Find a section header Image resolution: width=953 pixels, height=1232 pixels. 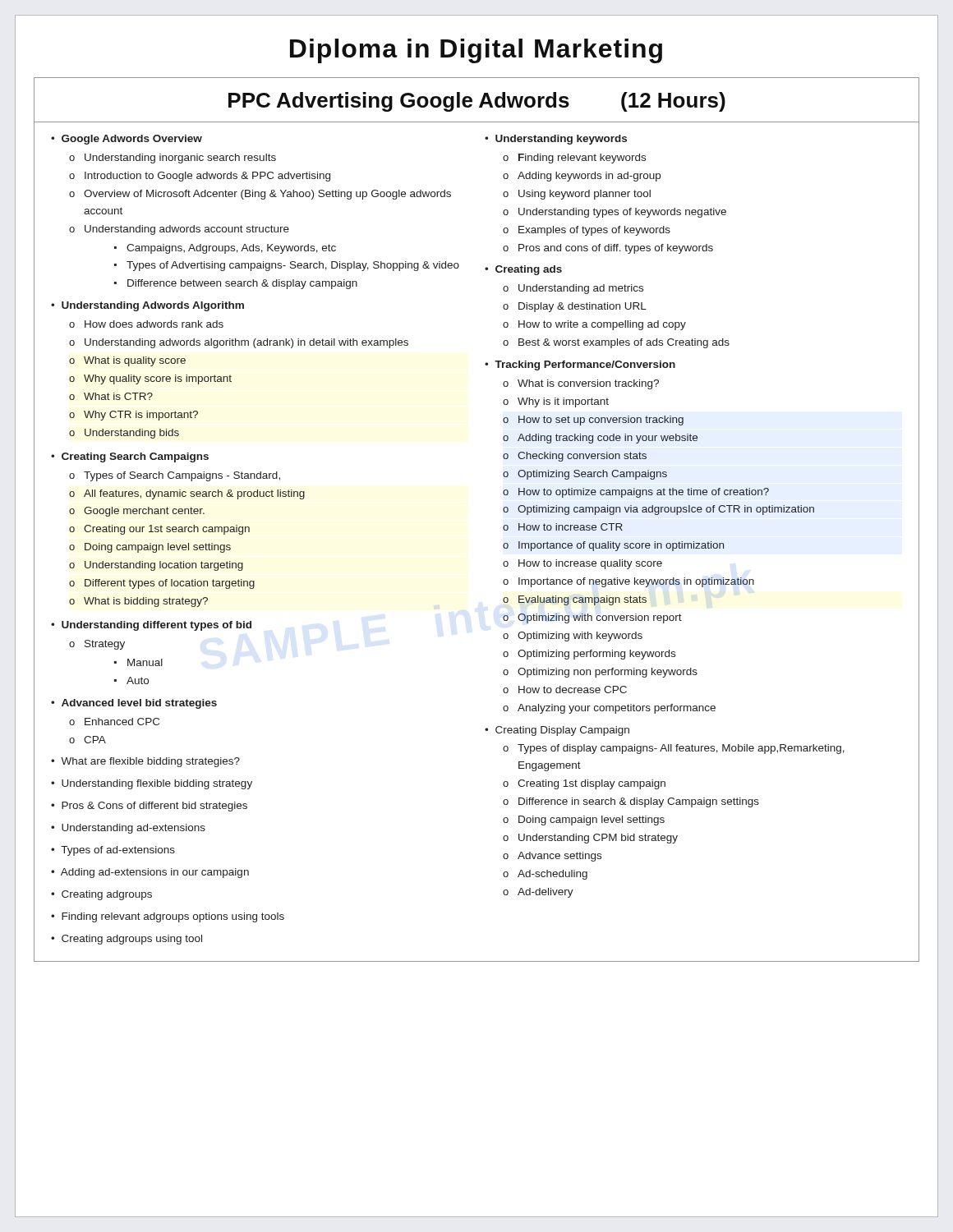(x=476, y=100)
